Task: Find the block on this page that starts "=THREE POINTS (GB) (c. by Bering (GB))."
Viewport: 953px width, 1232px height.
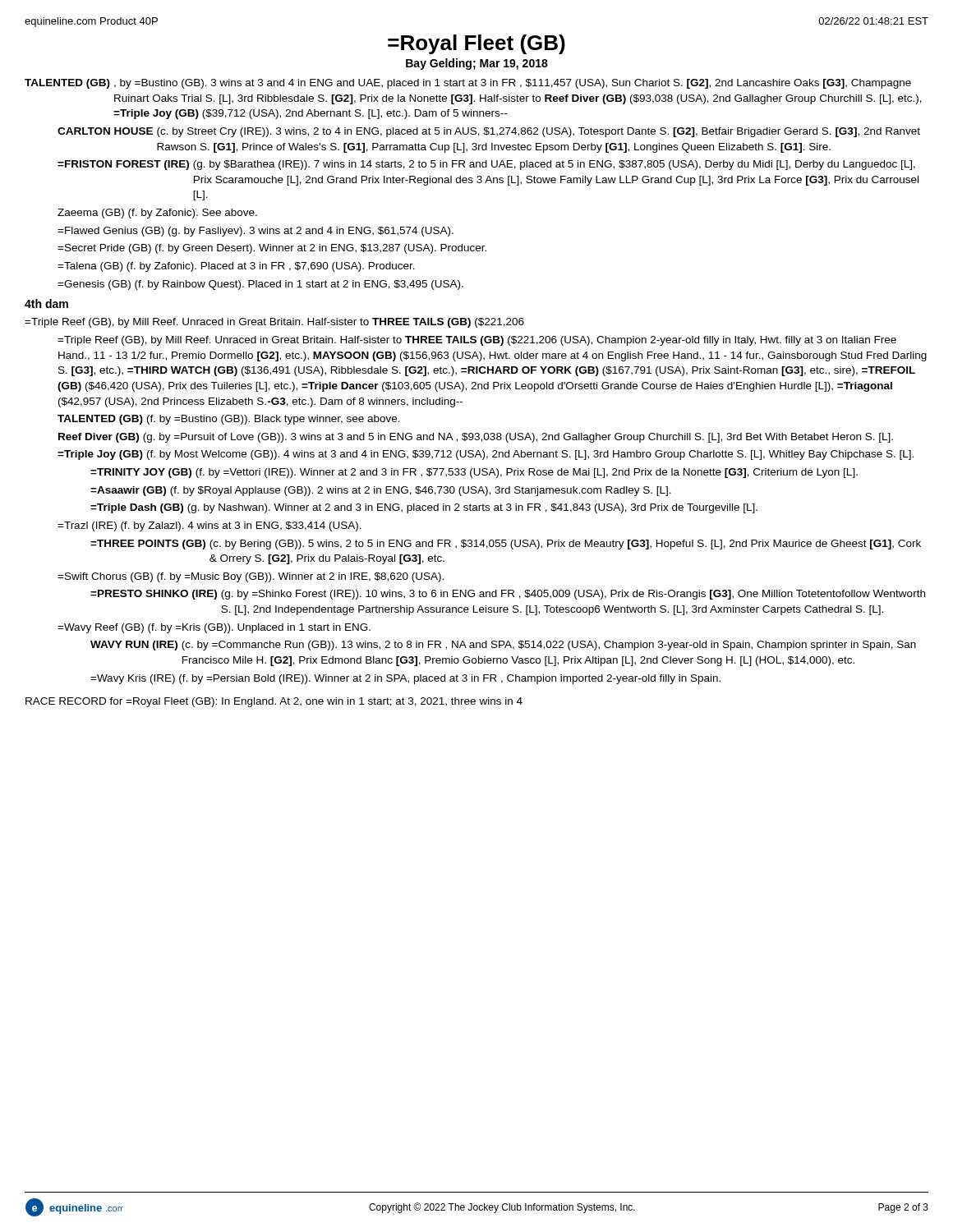Action: [x=509, y=551]
